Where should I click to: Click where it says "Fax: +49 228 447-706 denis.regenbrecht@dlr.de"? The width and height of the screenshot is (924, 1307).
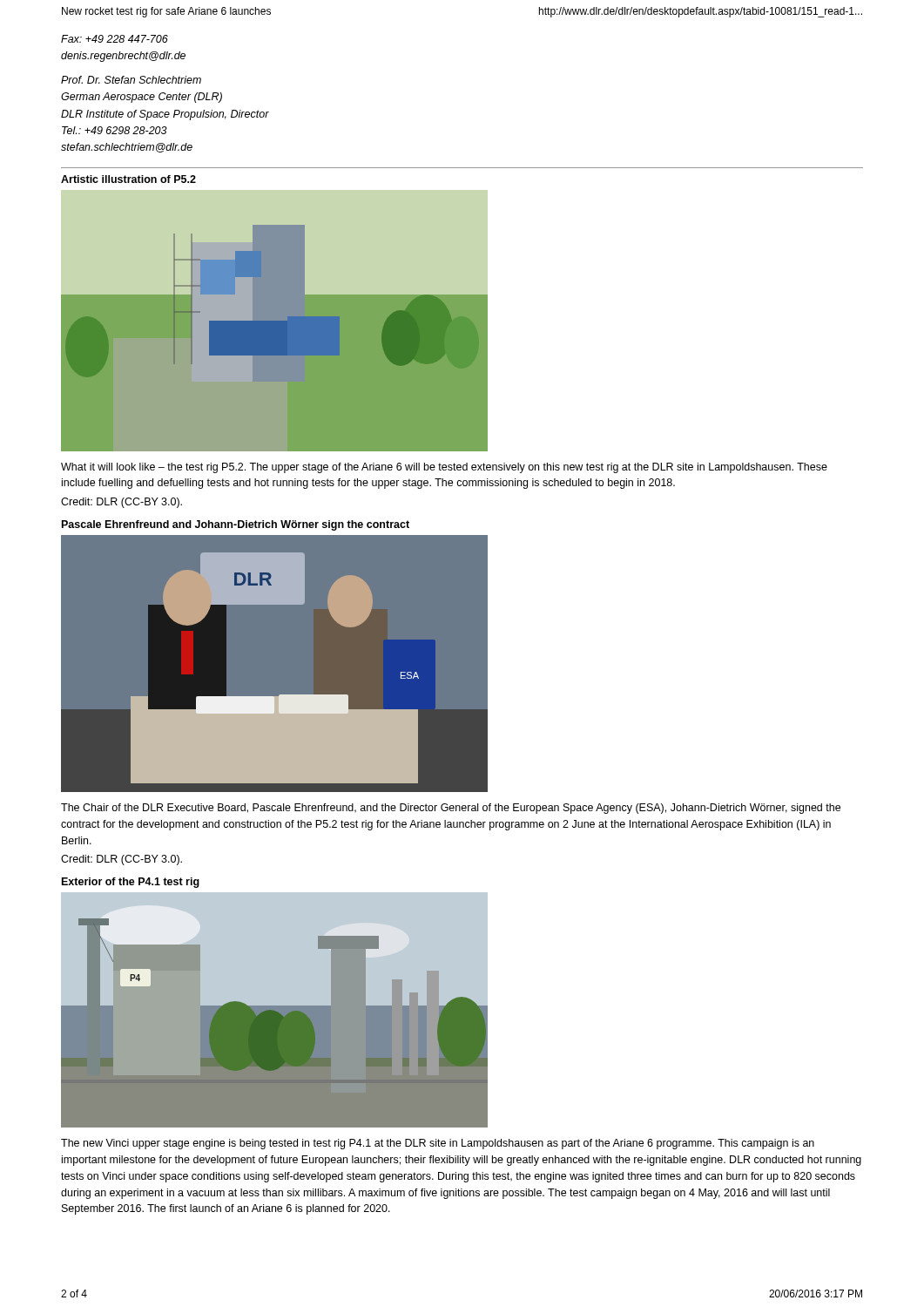pyautogui.click(x=123, y=48)
